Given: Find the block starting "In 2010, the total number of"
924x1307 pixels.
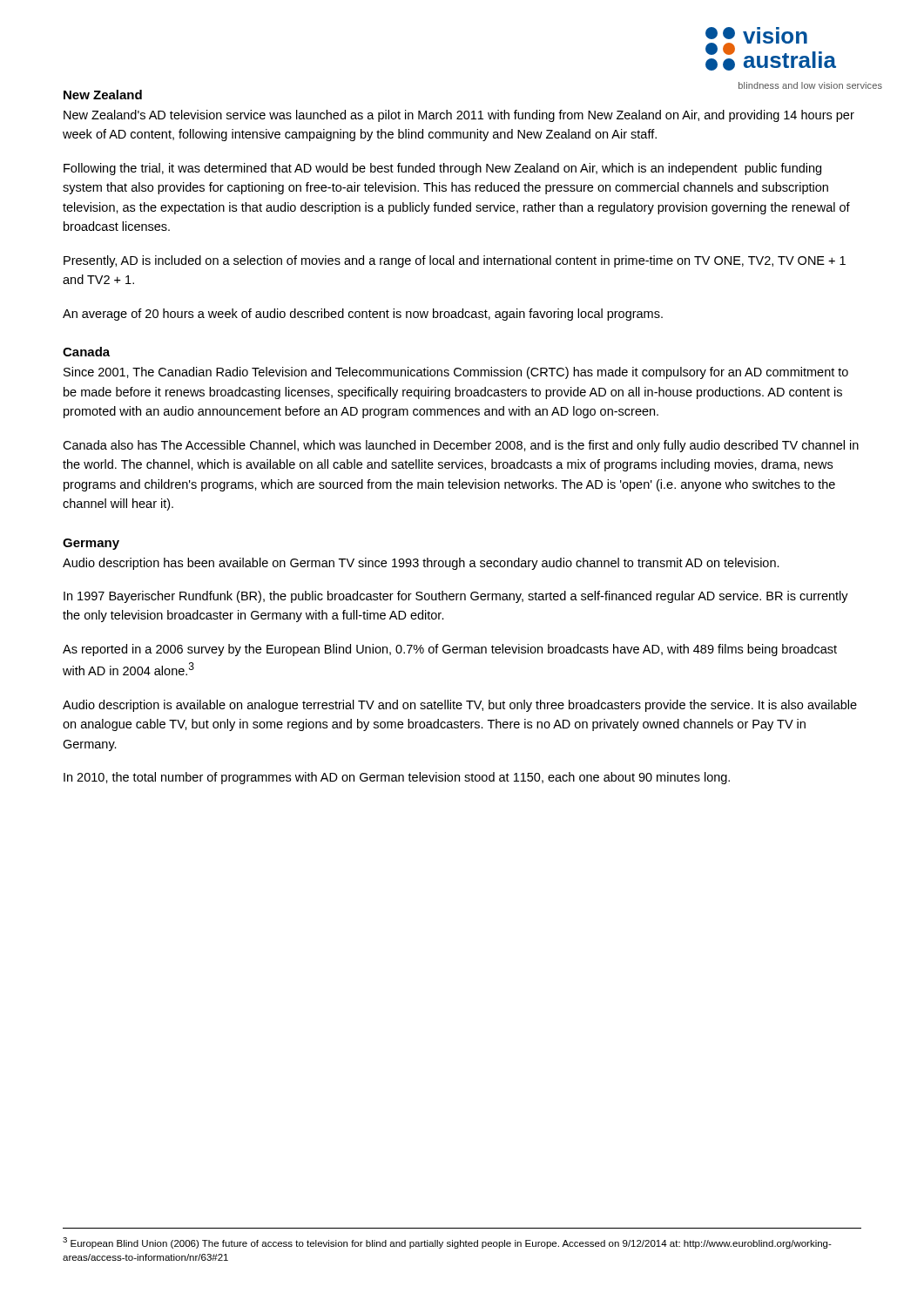Looking at the screenshot, I should coord(397,777).
